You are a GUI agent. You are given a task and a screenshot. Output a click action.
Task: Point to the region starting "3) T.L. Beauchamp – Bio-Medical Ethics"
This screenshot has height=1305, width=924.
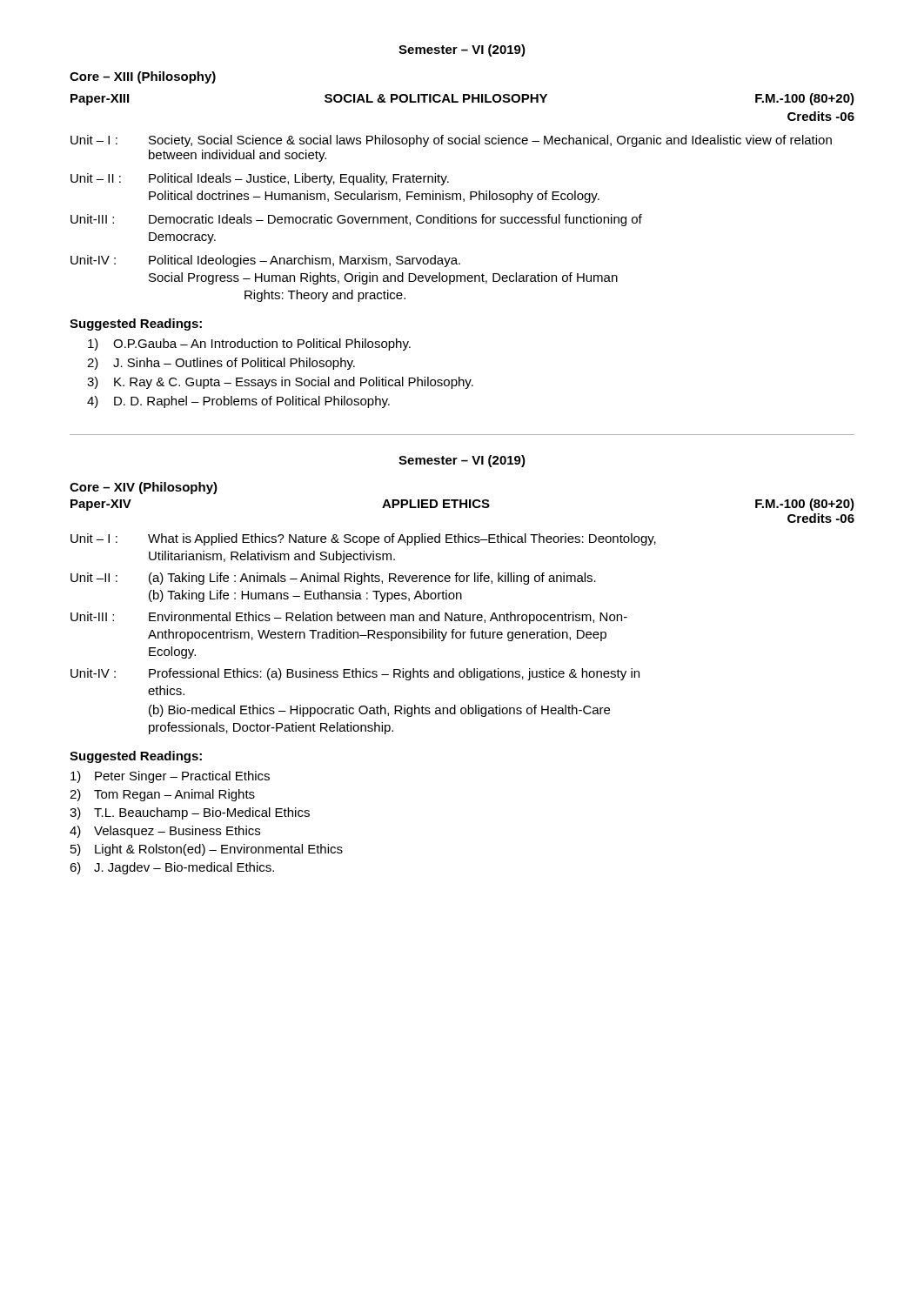tap(190, 812)
